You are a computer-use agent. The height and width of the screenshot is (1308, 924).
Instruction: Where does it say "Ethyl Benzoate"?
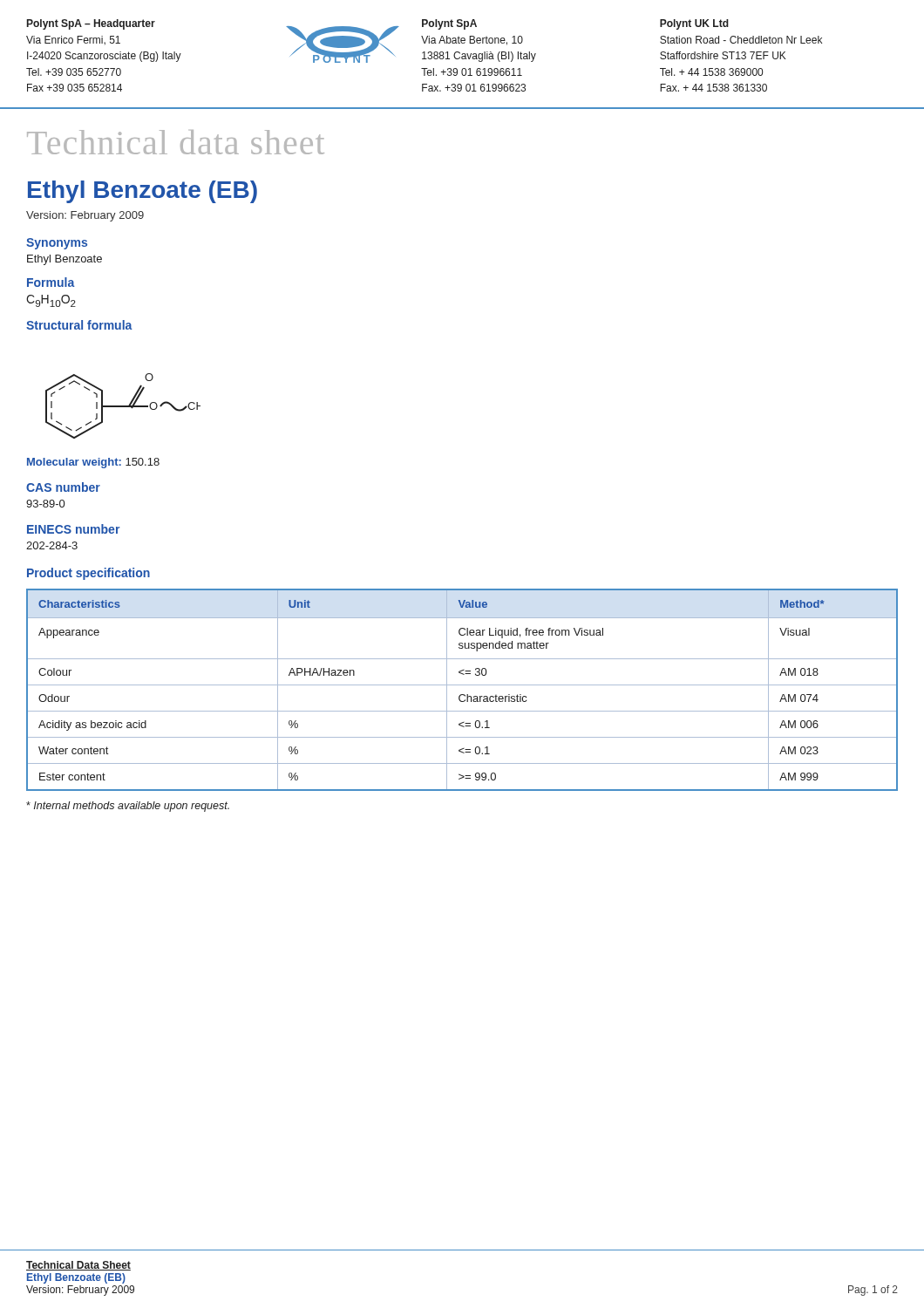(64, 258)
